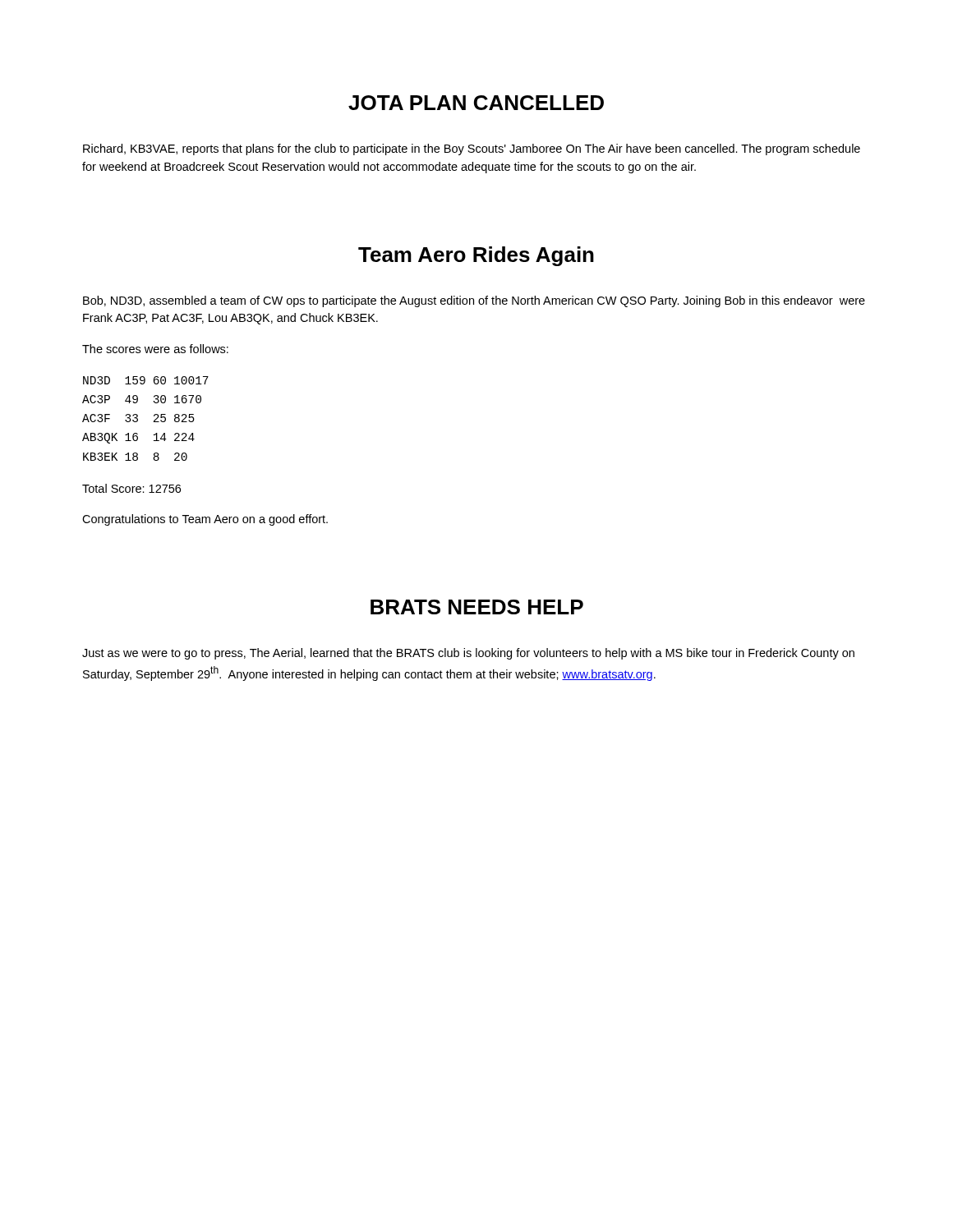Image resolution: width=953 pixels, height=1232 pixels.
Task: Click on the text that reads "Congratulations to Team Aero on a good effort."
Action: (205, 519)
